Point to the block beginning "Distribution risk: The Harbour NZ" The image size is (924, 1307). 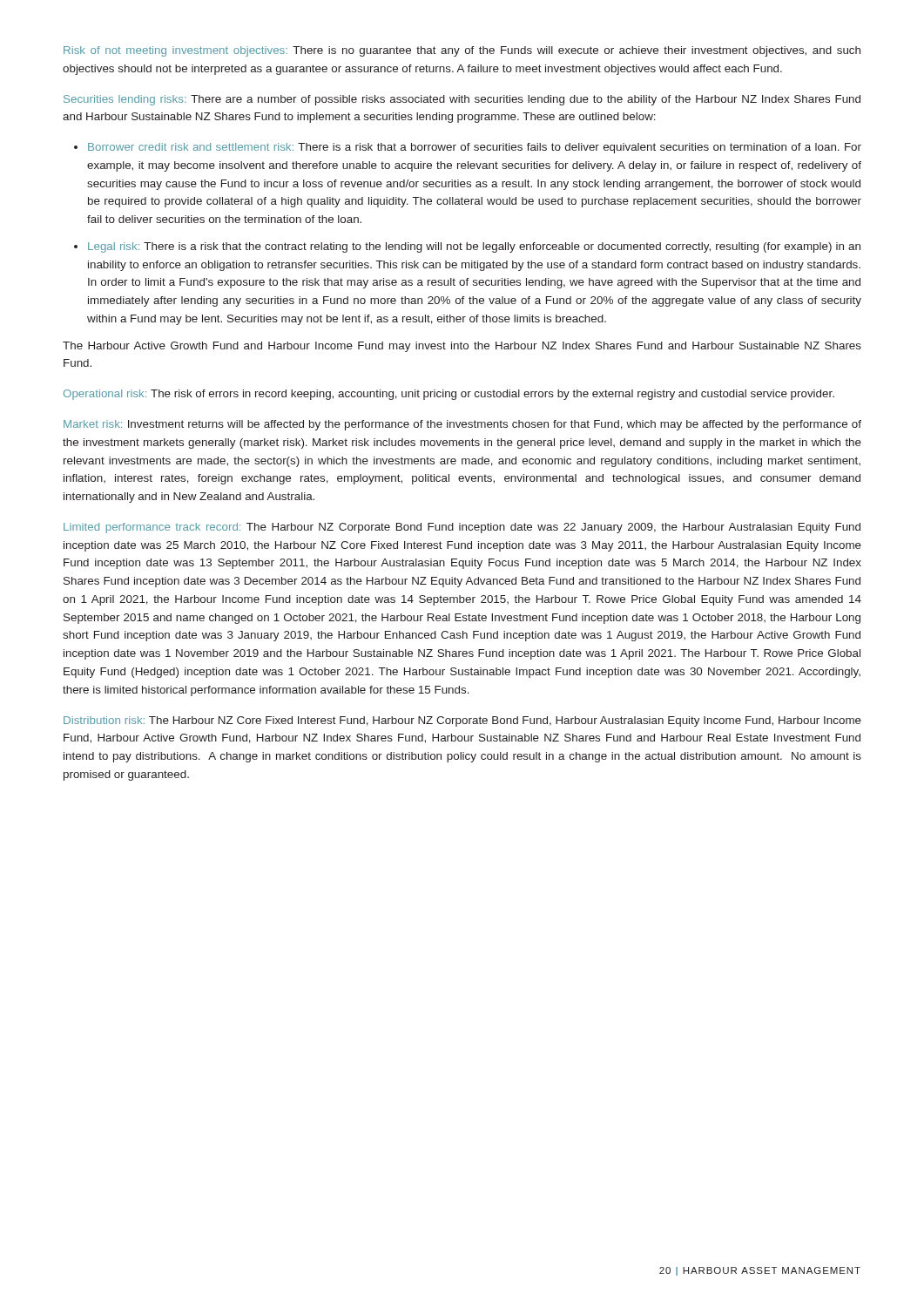[x=462, y=747]
